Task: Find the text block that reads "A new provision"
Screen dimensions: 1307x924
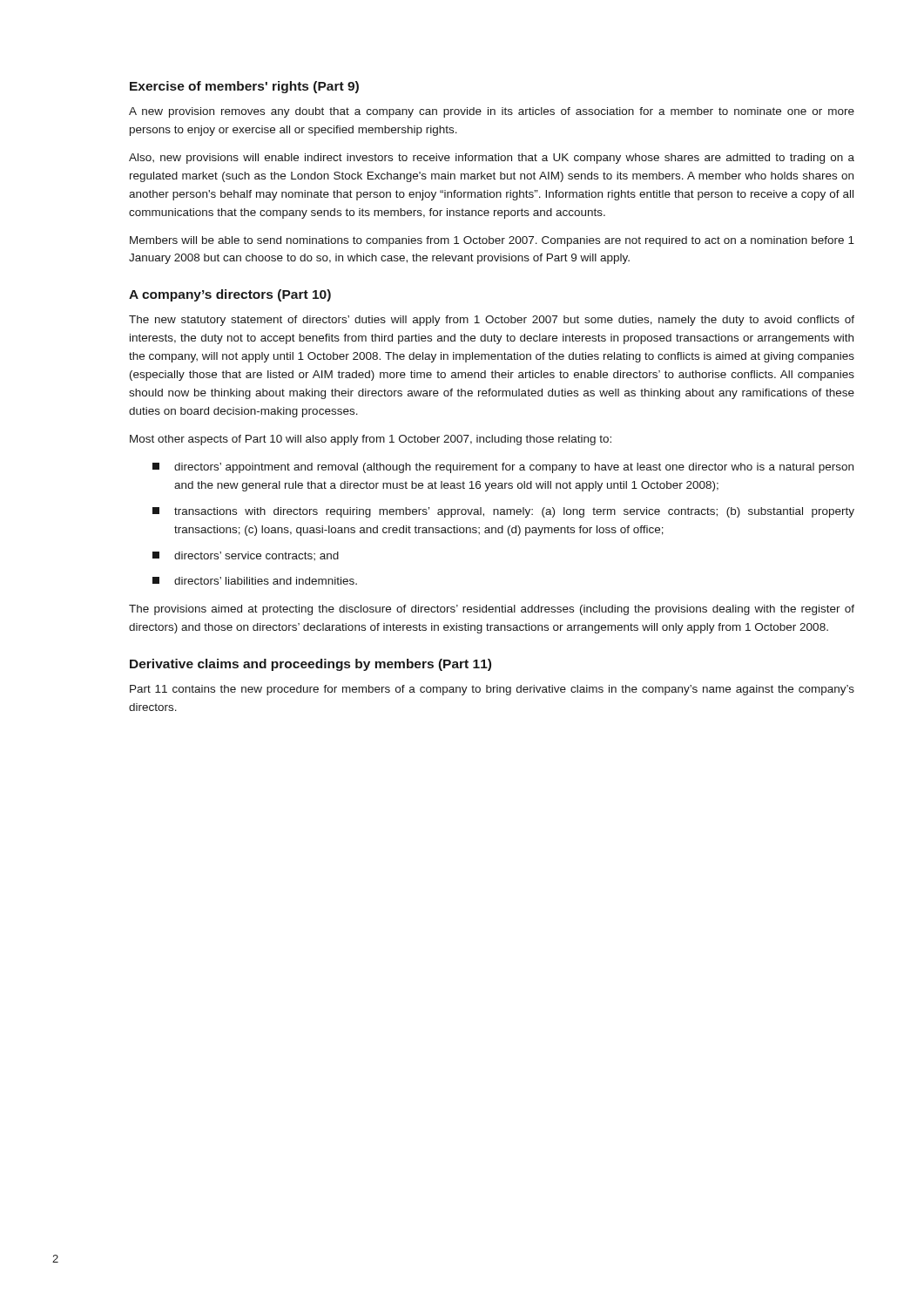Action: [492, 120]
